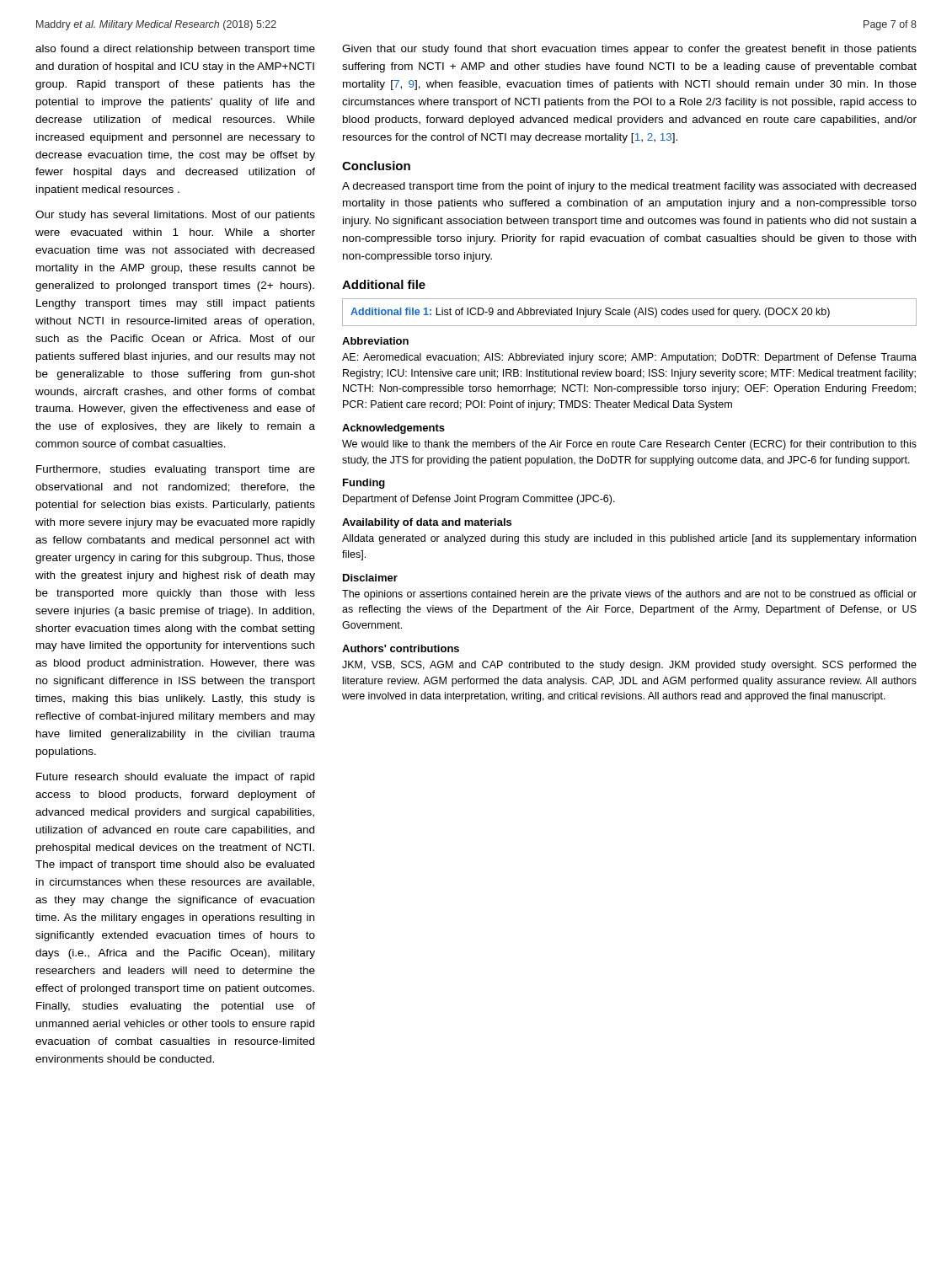
Task: Locate the text block containing "Furthermore, studies evaluating transport"
Action: (175, 611)
